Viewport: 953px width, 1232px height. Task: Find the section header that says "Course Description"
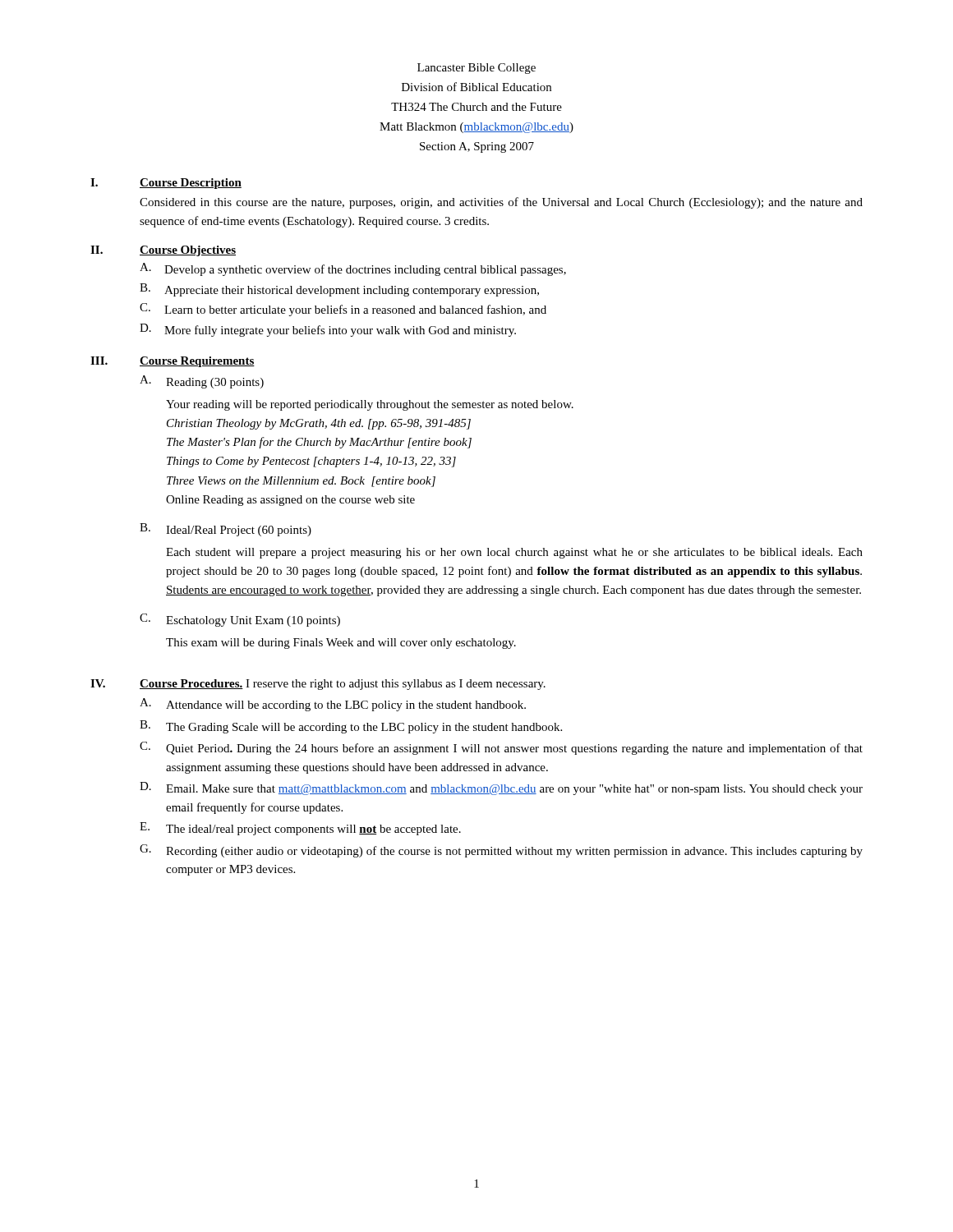[191, 182]
